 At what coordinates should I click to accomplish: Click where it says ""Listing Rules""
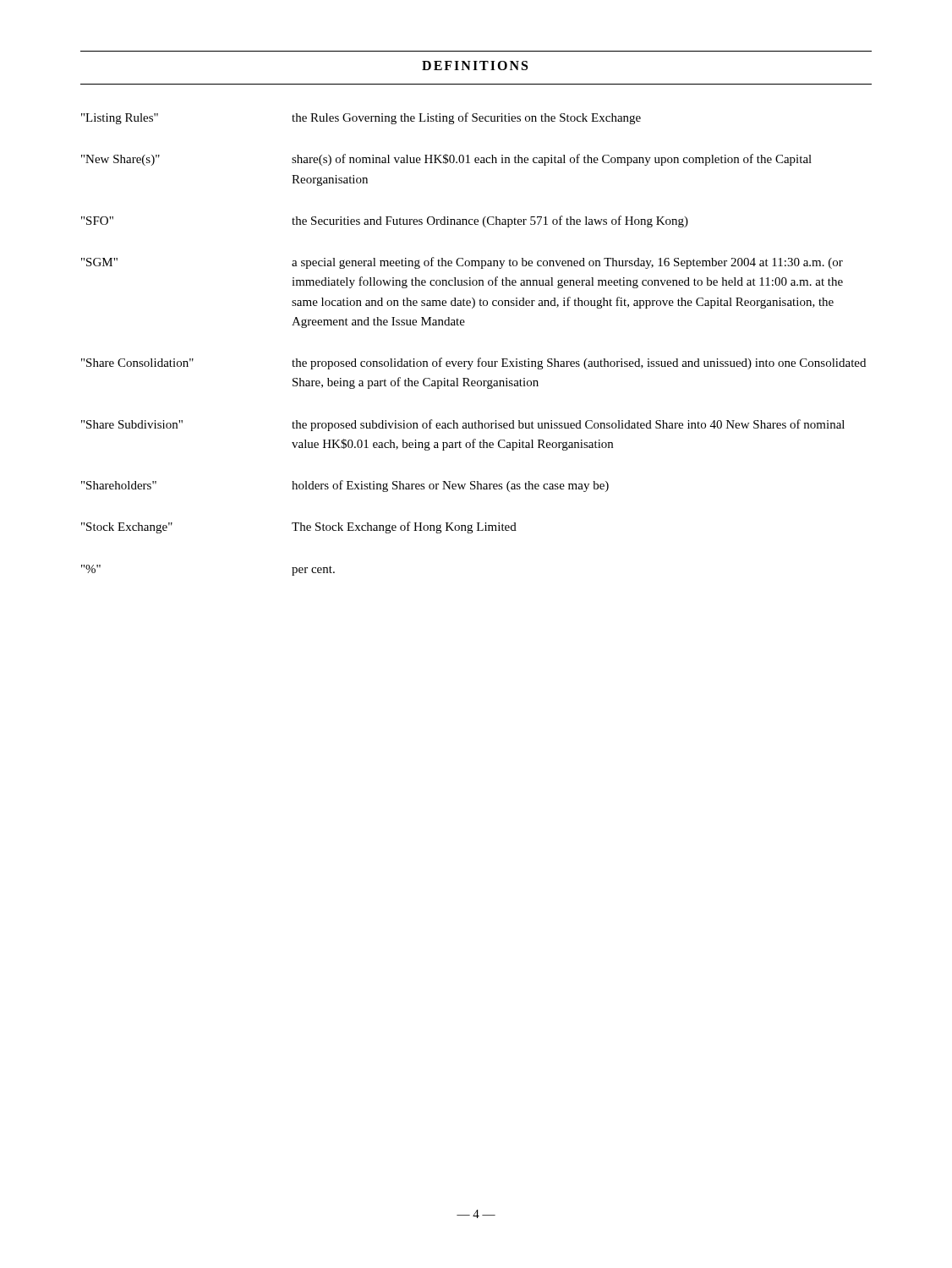(x=120, y=117)
